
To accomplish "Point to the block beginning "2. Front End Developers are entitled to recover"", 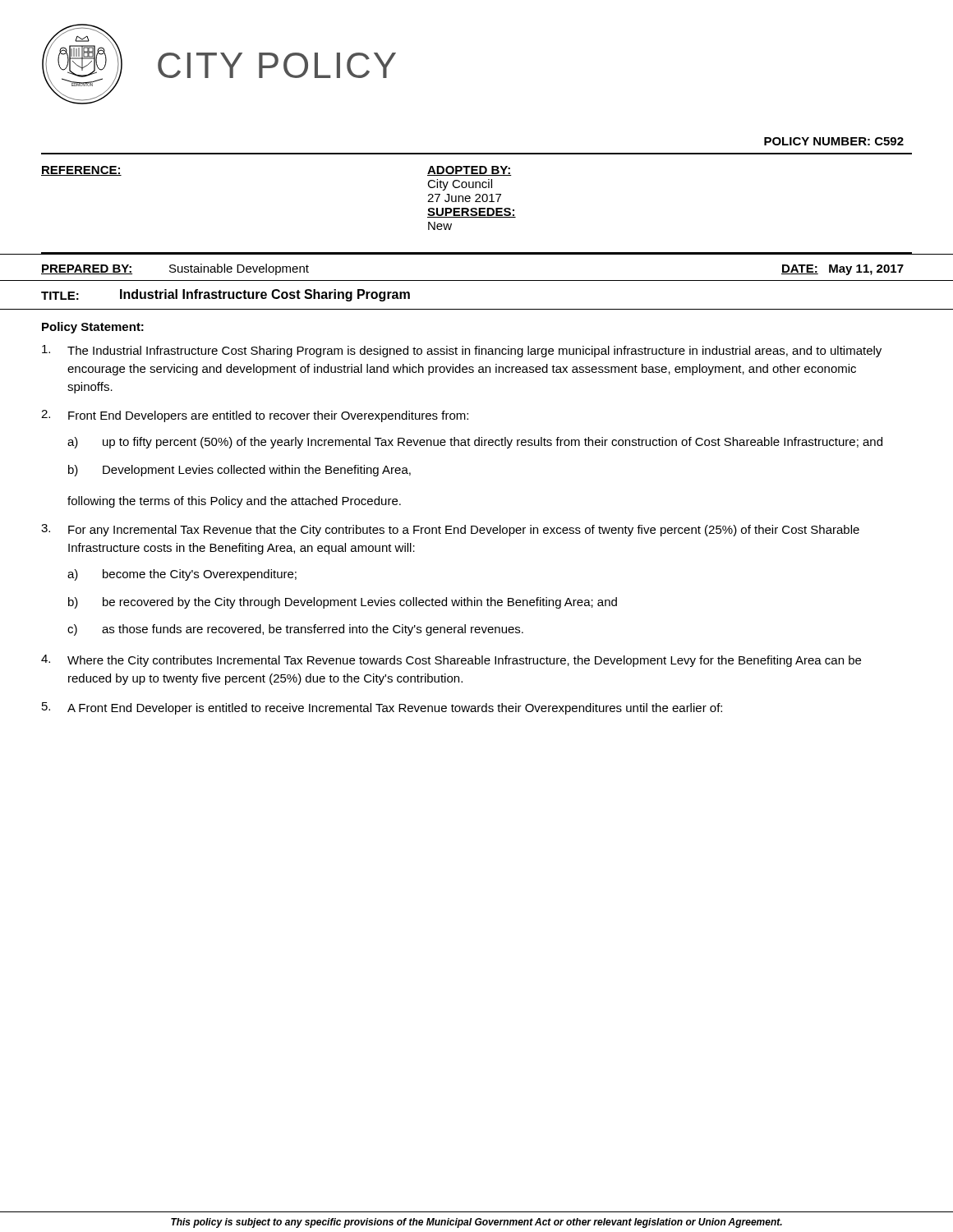I will (472, 448).
